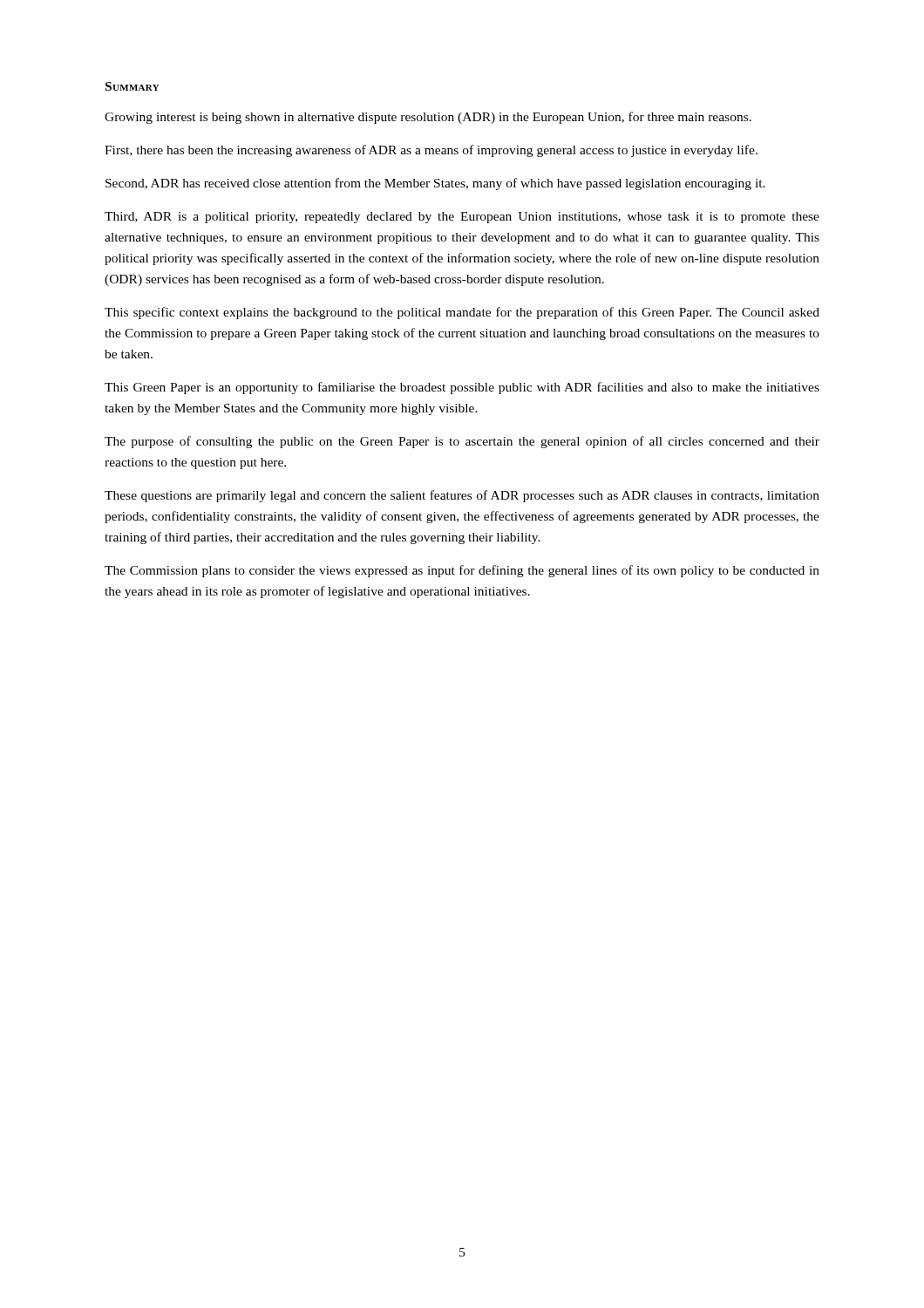924x1308 pixels.
Task: Find the text block that says "Second, ADR has received close attention from"
Action: (435, 183)
